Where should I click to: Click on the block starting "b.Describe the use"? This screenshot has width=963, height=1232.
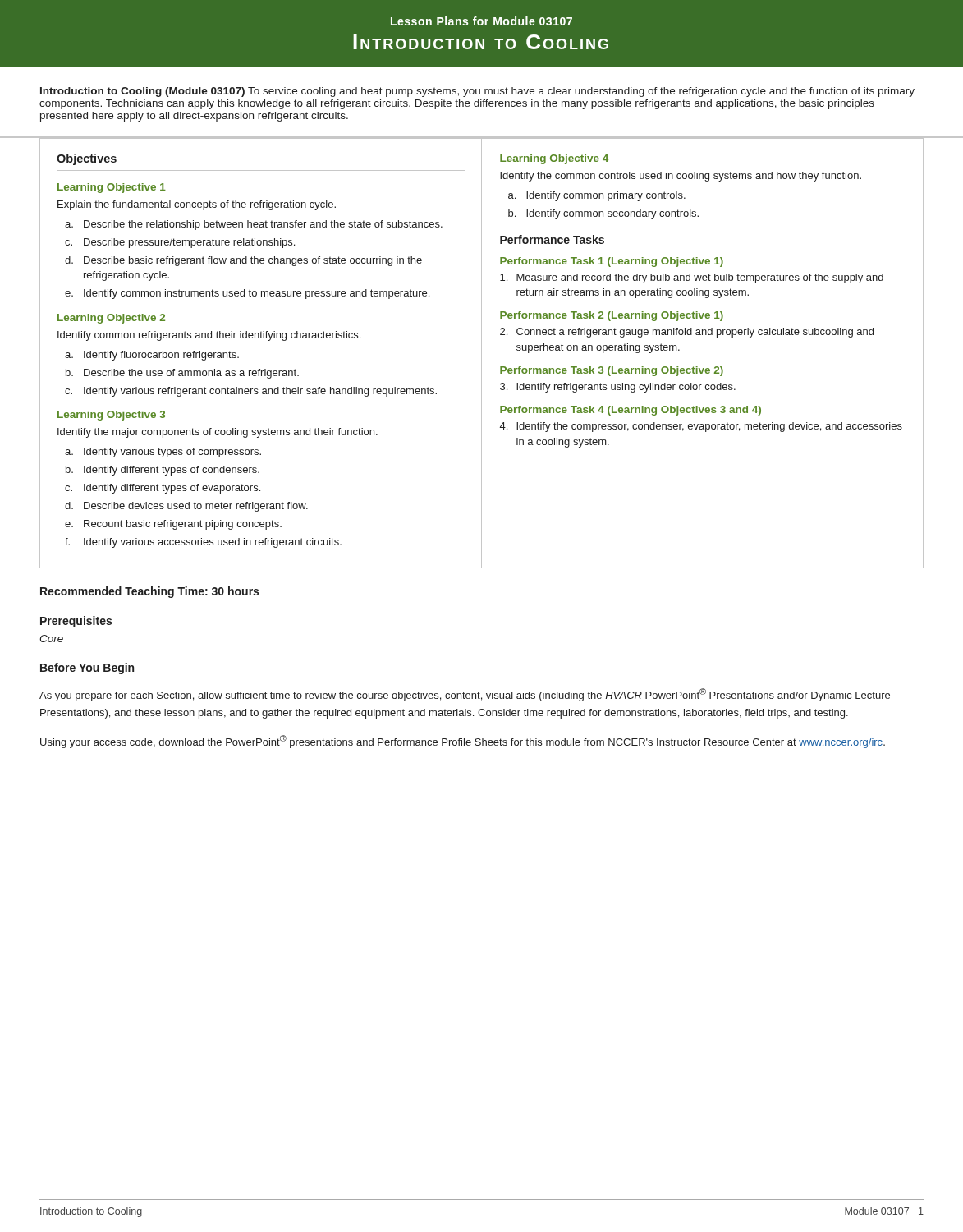click(x=182, y=373)
